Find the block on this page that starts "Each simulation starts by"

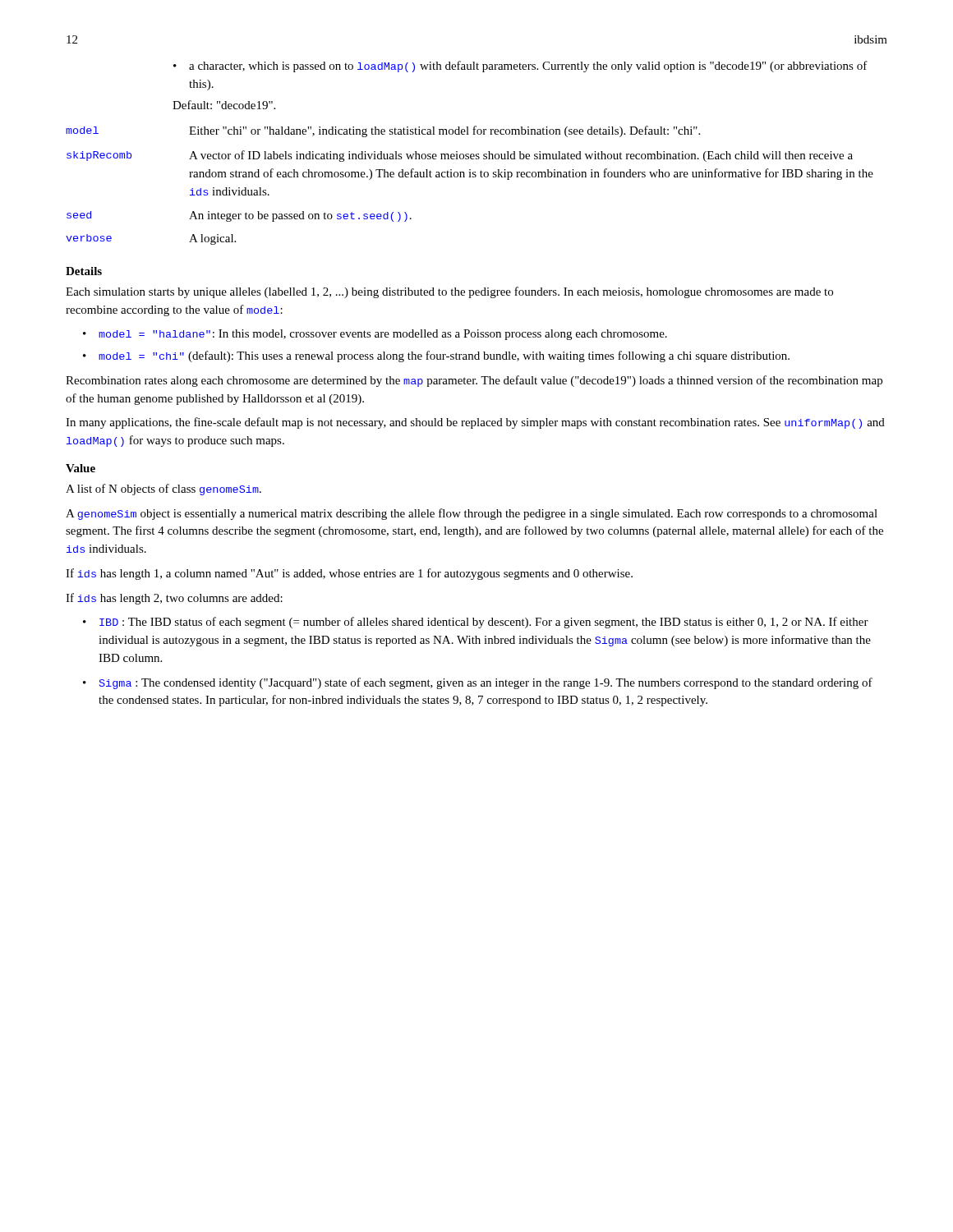pos(450,301)
